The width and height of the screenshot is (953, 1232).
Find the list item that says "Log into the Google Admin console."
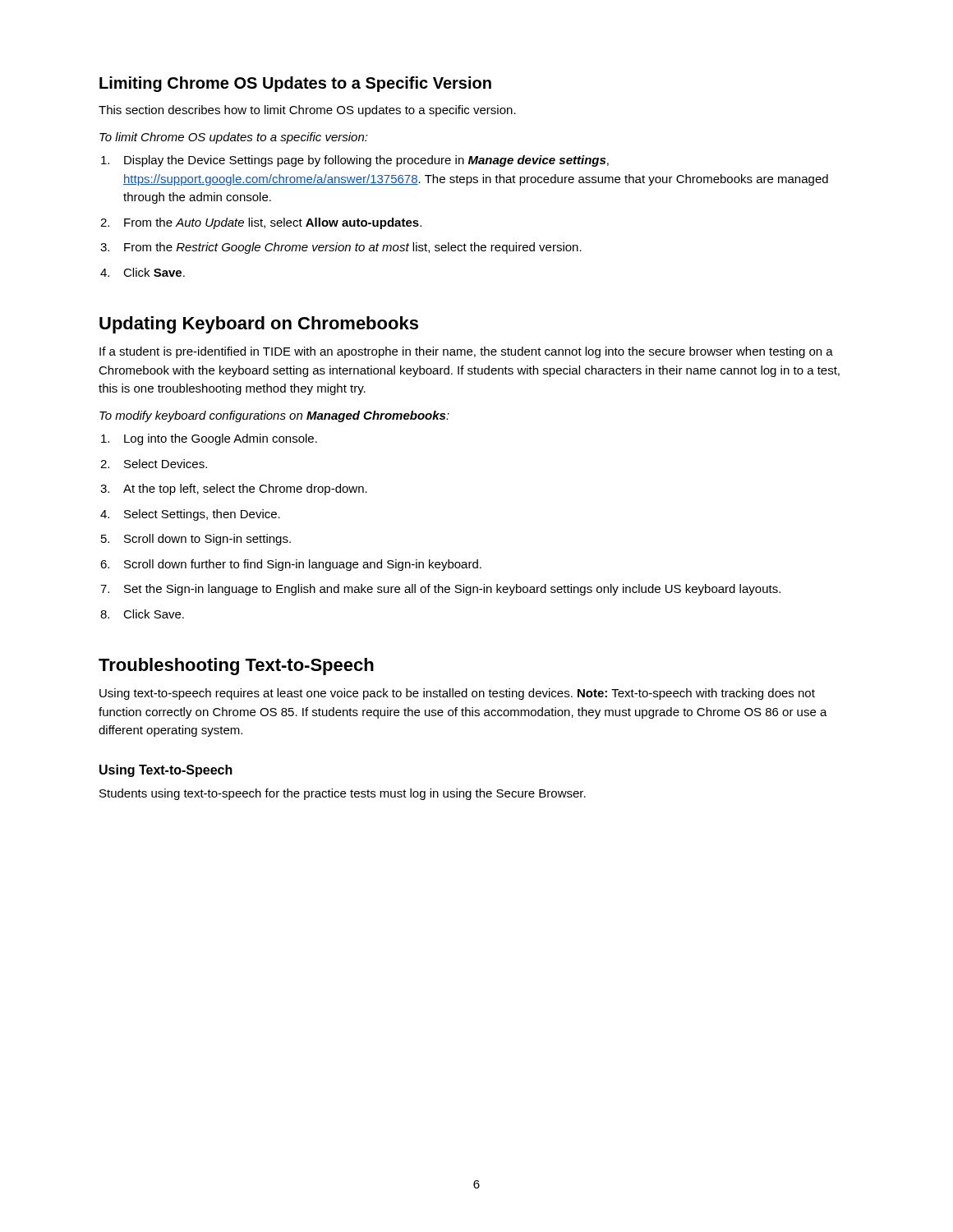click(209, 439)
